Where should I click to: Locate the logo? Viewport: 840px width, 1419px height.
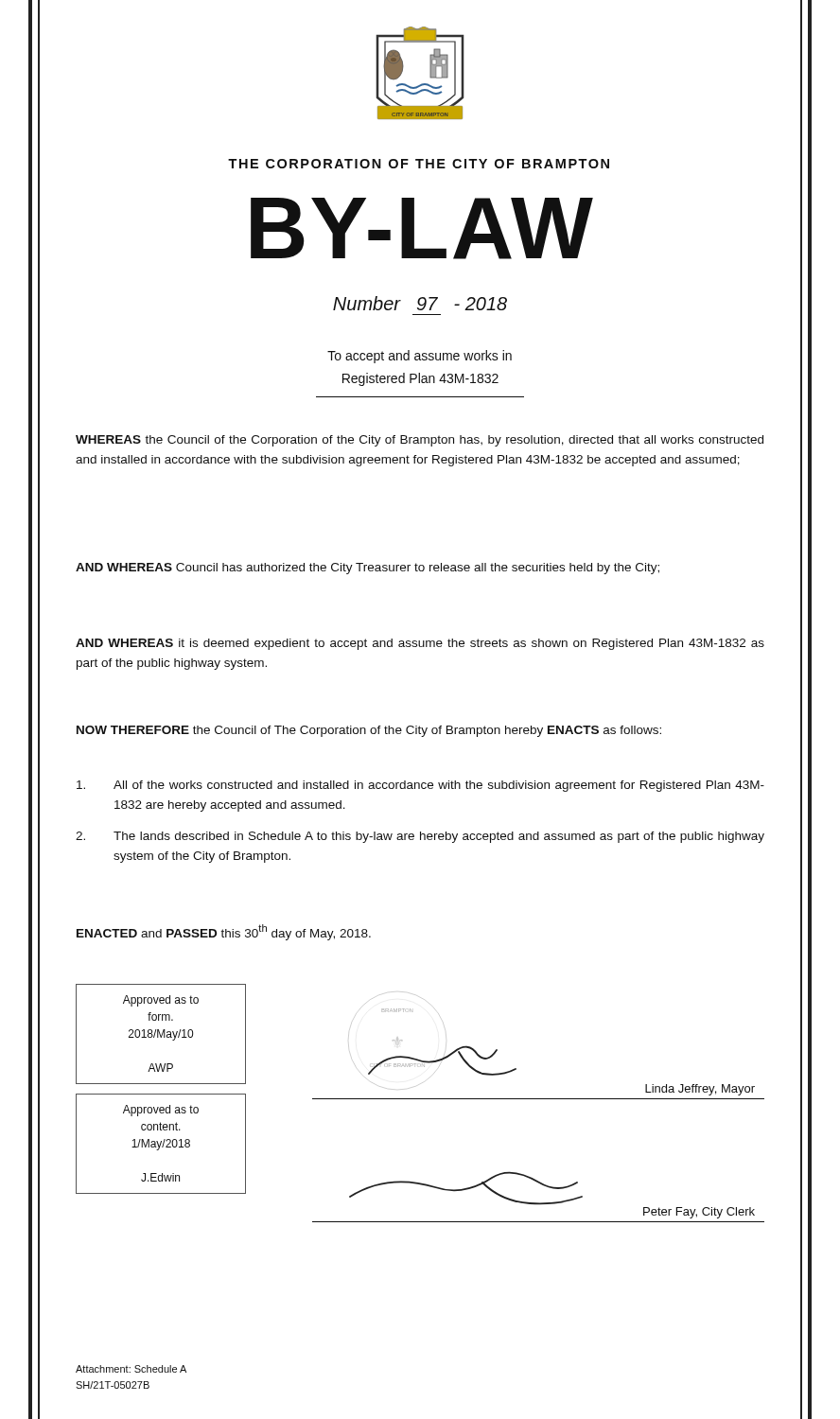click(x=420, y=85)
